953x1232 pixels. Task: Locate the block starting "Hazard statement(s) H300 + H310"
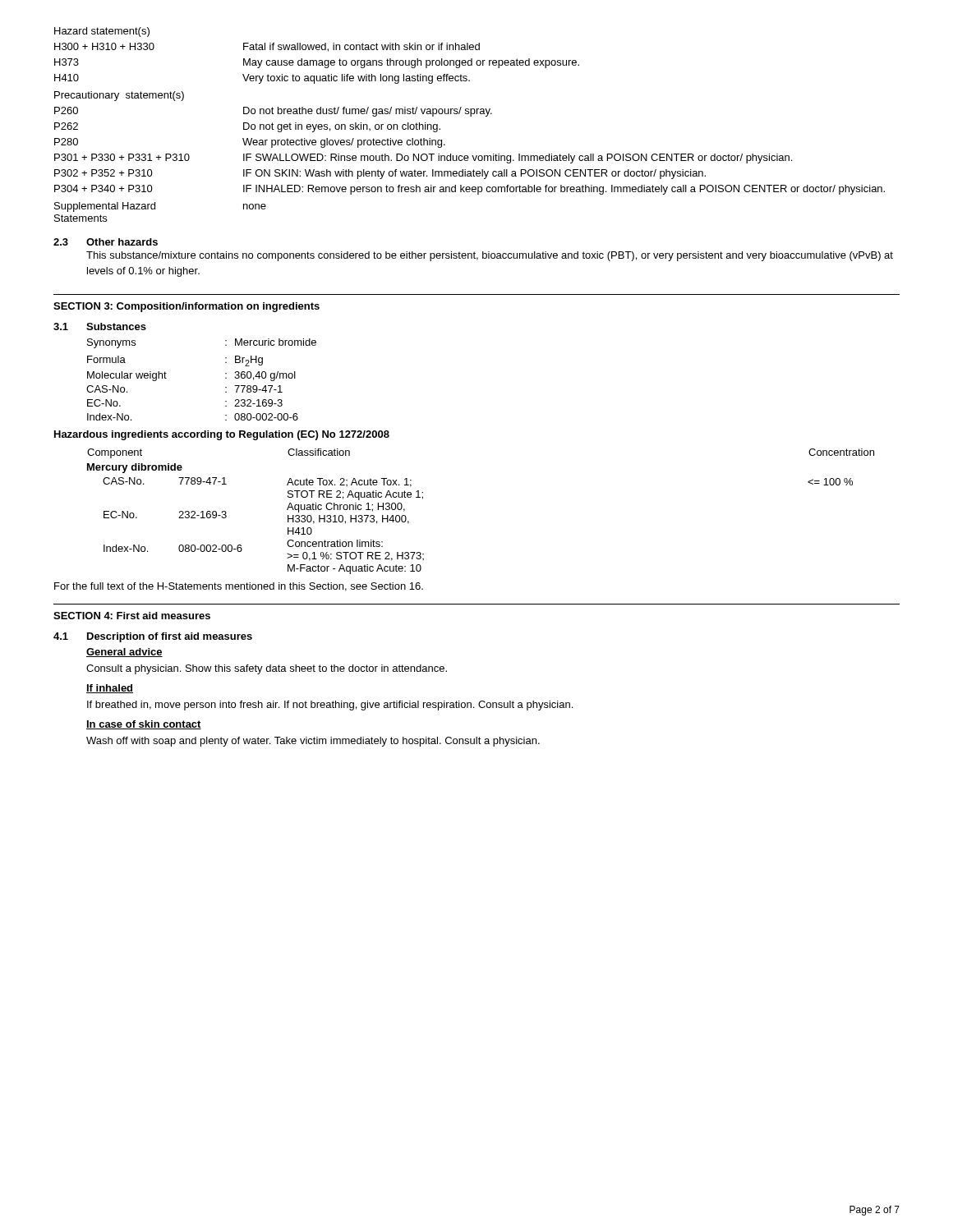[476, 54]
